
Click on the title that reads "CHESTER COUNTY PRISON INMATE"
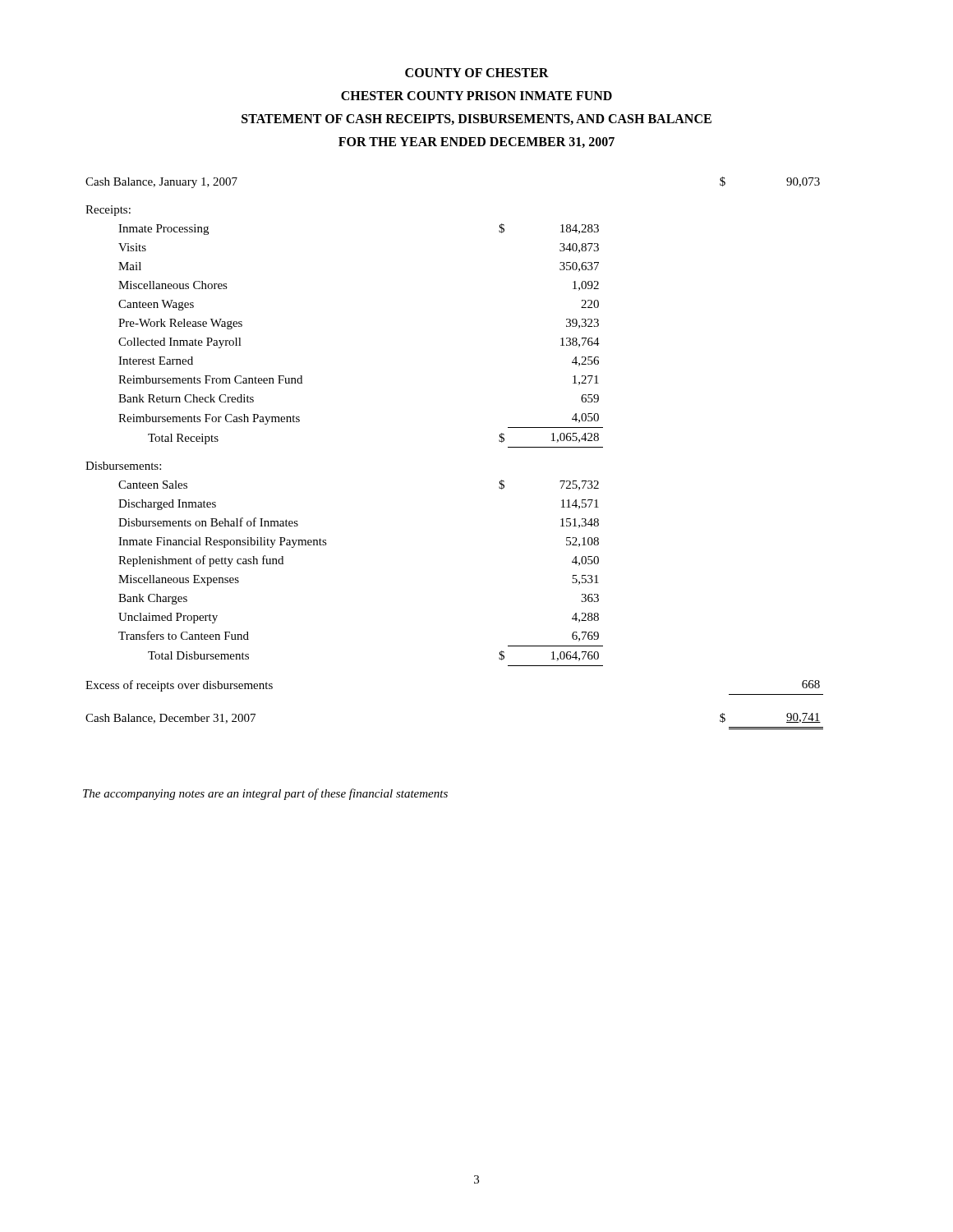(x=476, y=96)
